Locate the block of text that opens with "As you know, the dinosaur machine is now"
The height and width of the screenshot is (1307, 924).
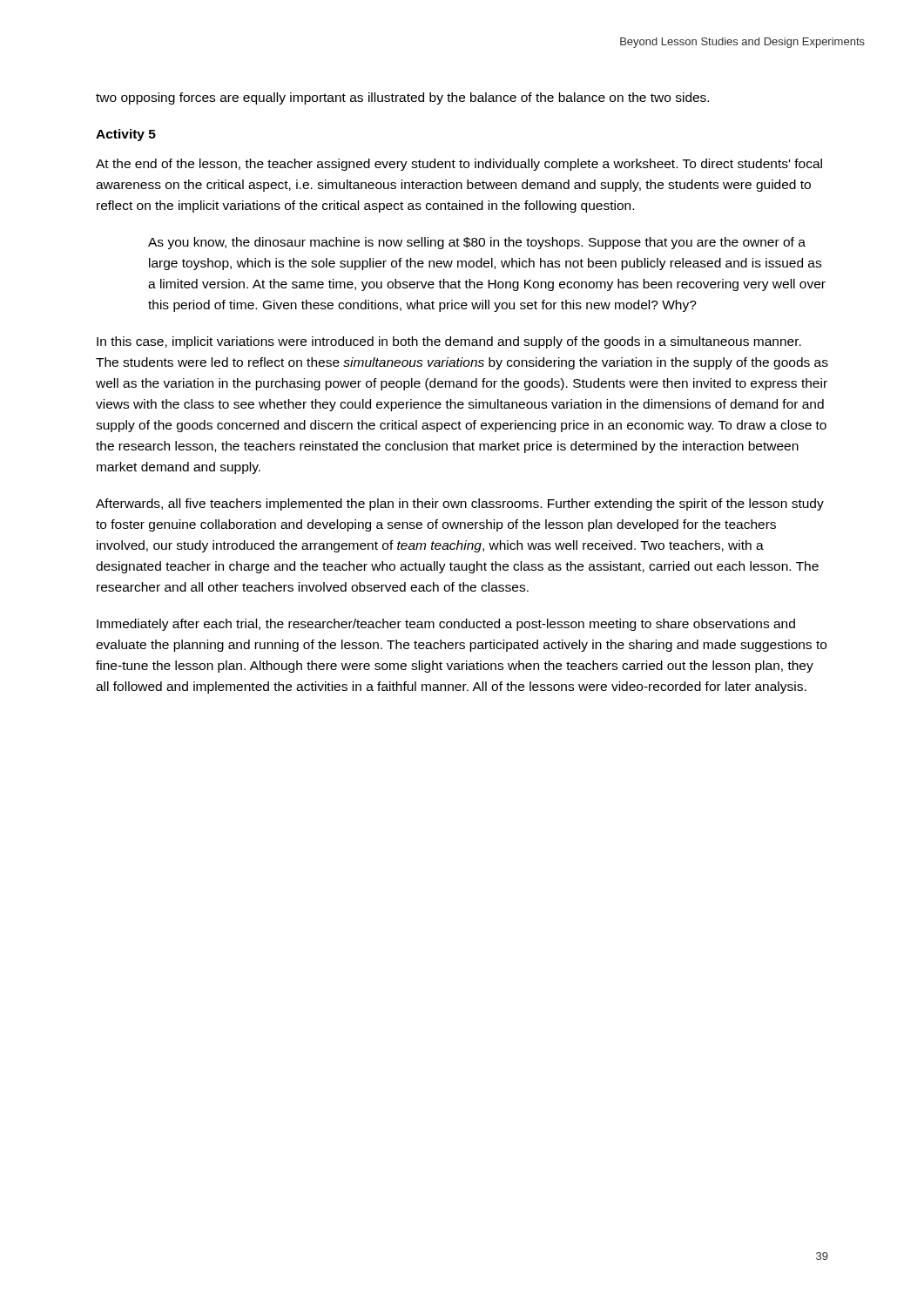coord(488,274)
